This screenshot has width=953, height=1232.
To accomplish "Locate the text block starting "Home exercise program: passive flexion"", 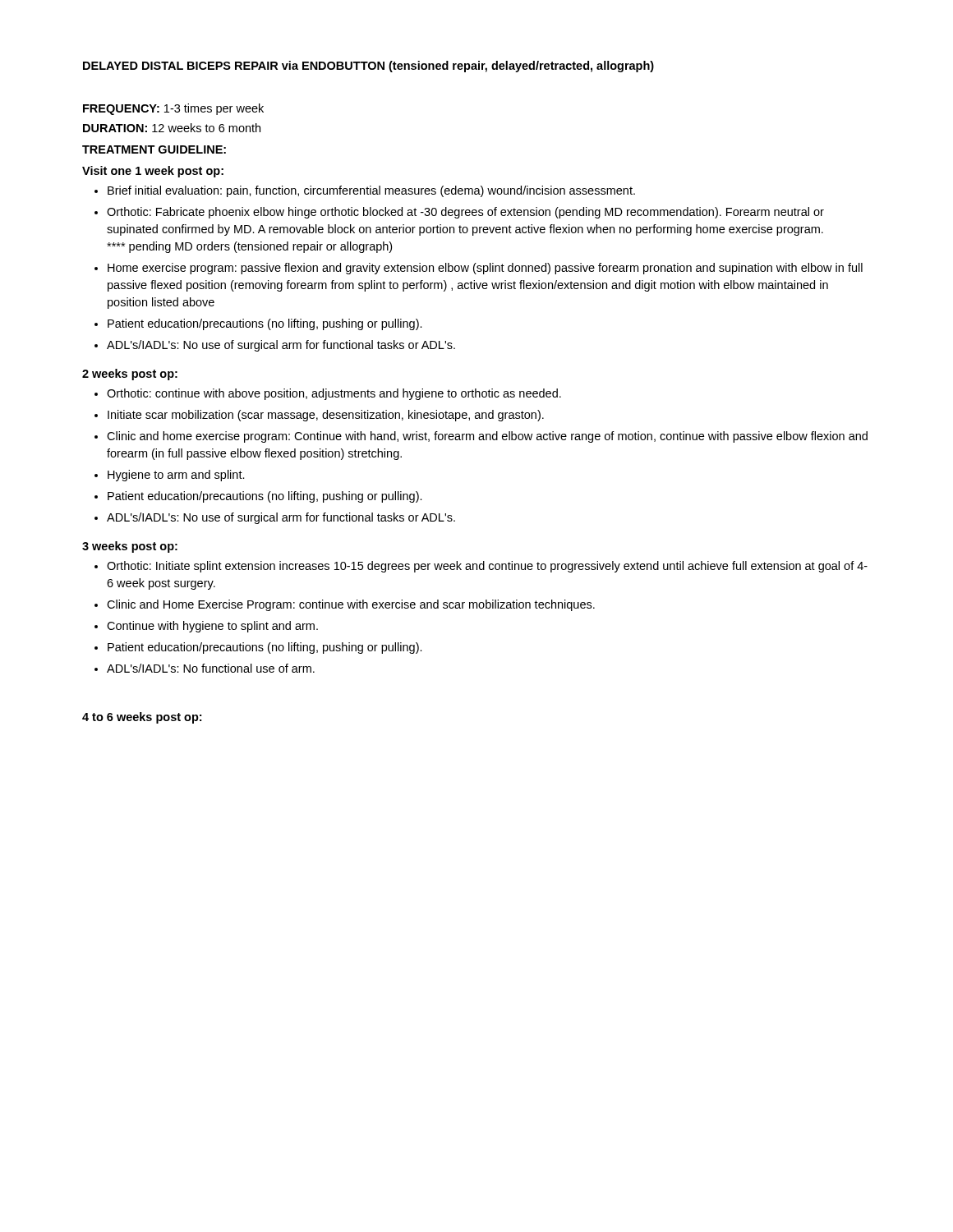I will (x=489, y=285).
